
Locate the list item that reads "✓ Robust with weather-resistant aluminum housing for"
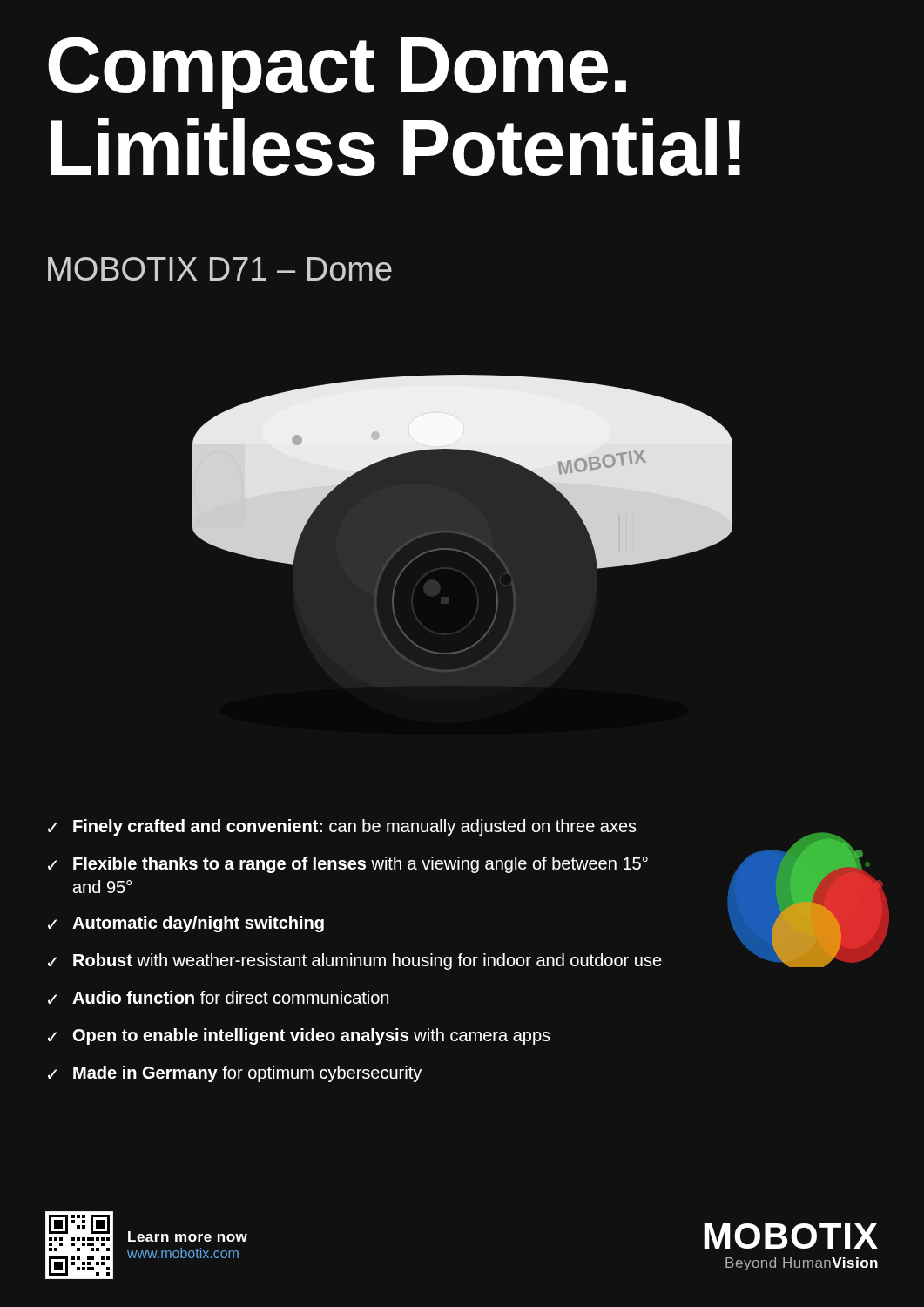point(354,961)
